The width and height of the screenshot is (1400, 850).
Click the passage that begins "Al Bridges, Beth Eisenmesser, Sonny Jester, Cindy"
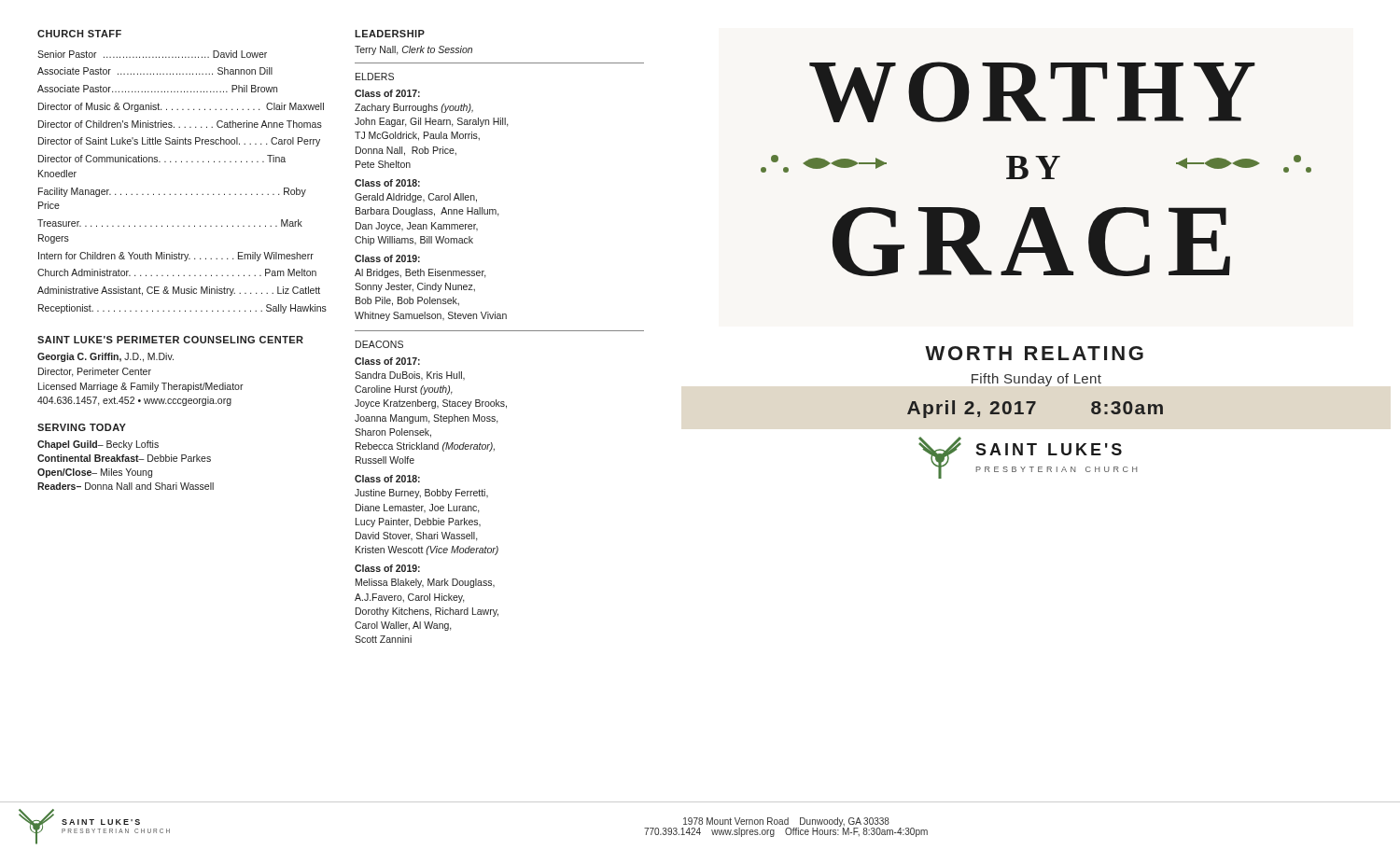431,294
